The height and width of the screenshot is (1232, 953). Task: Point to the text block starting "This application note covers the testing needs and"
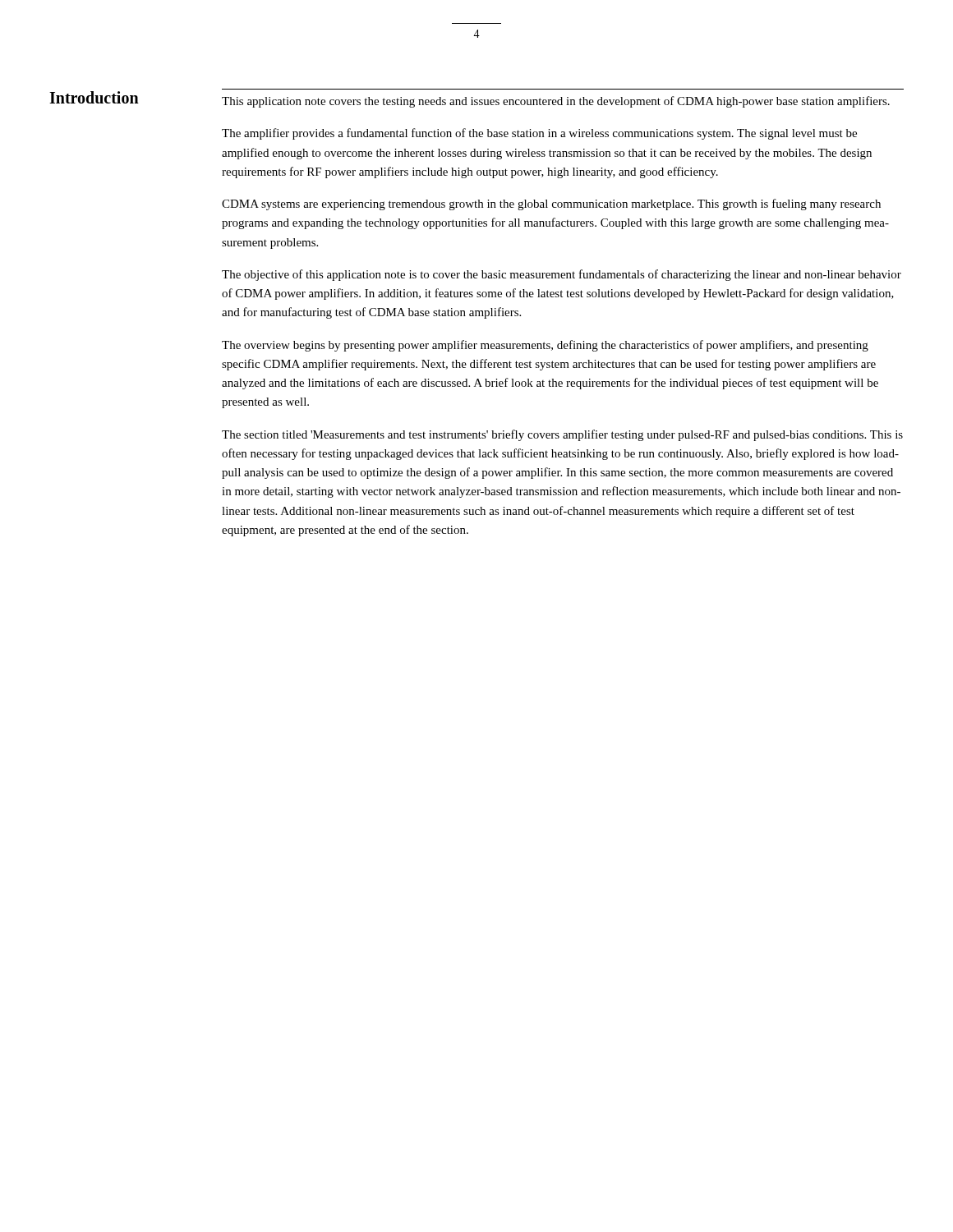click(x=556, y=101)
